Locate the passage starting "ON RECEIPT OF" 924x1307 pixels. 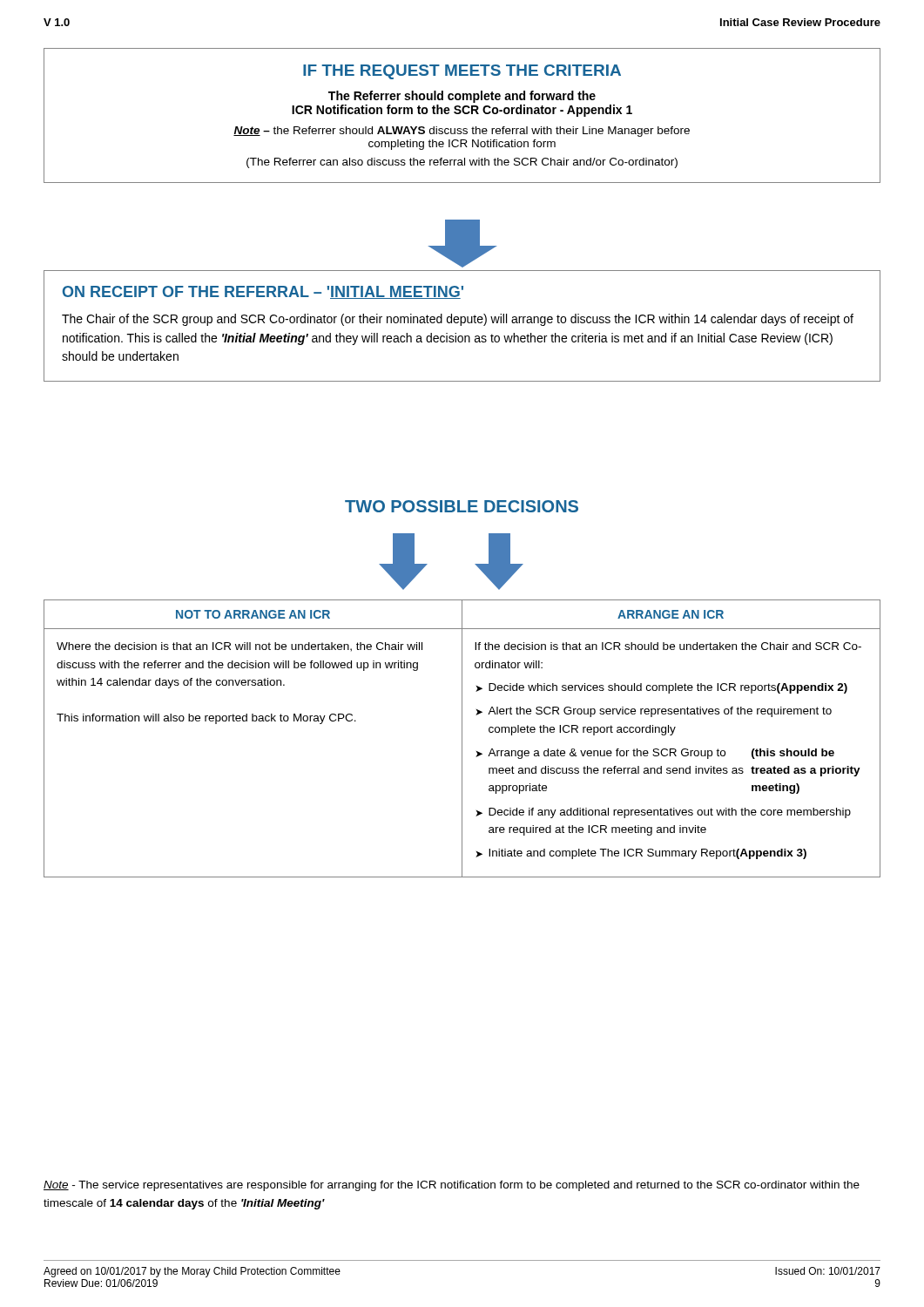[x=263, y=292]
